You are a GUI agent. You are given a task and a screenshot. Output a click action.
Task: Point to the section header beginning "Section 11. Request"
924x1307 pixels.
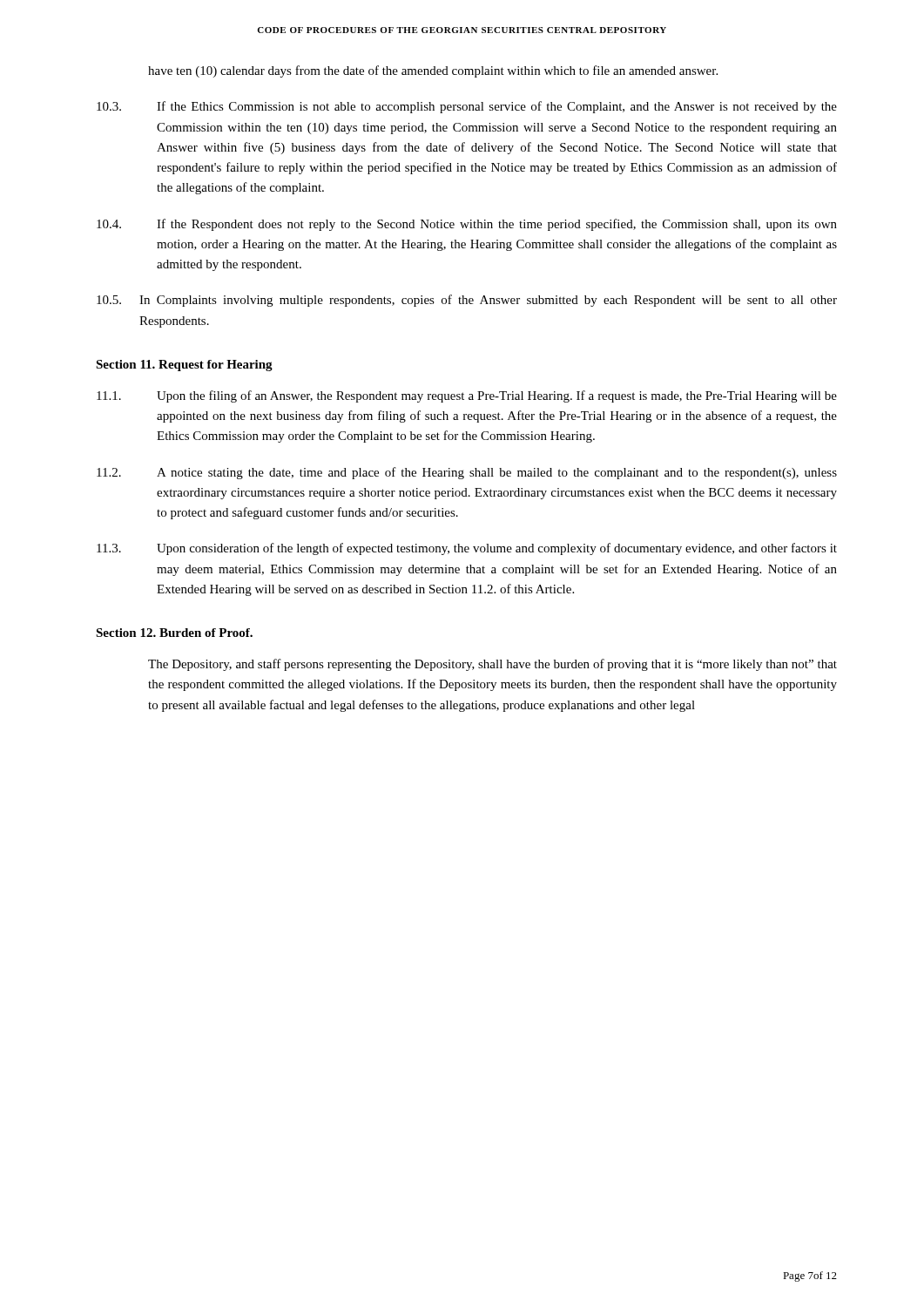184,364
